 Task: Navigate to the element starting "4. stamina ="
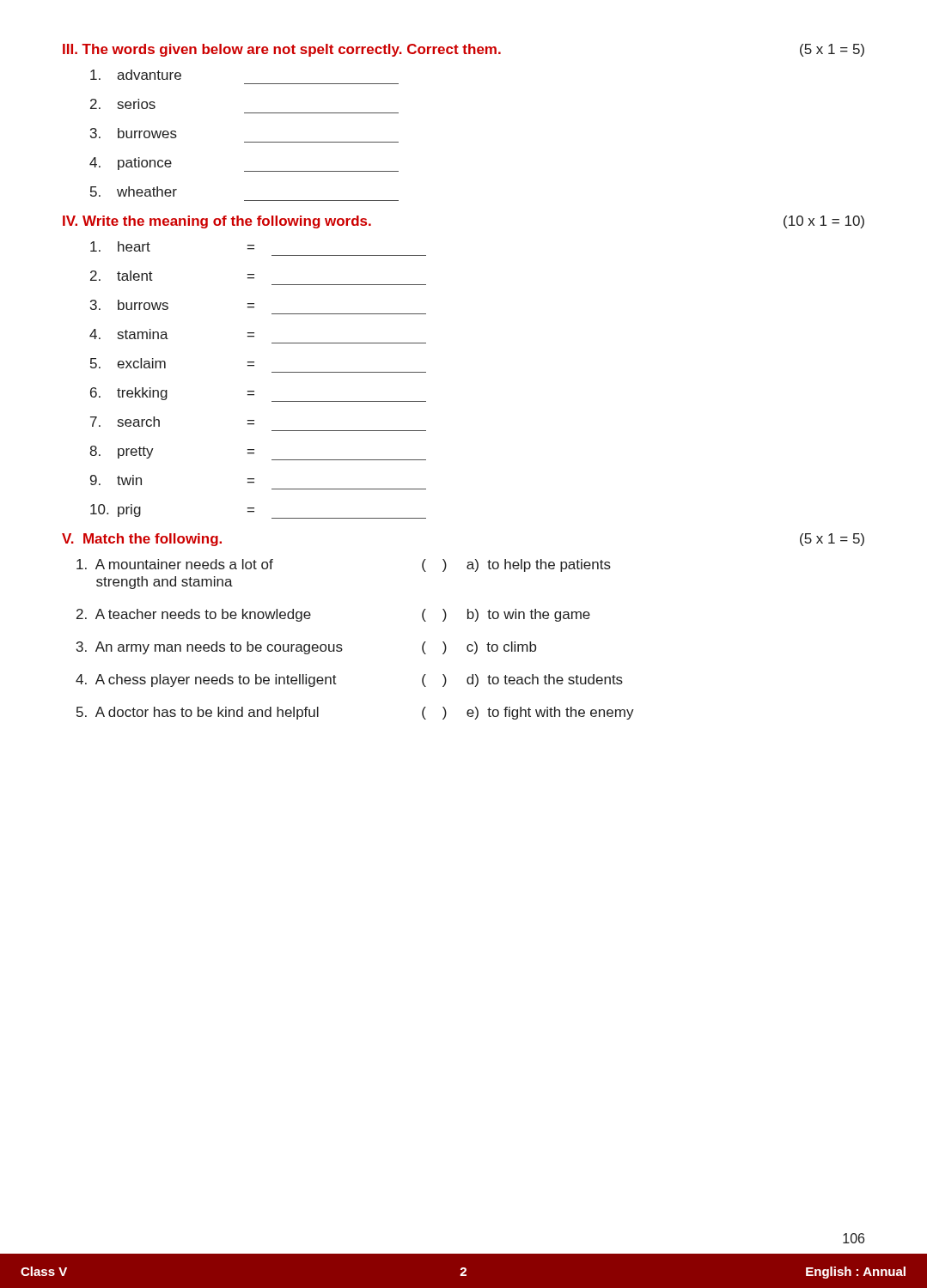pyautogui.click(x=258, y=335)
